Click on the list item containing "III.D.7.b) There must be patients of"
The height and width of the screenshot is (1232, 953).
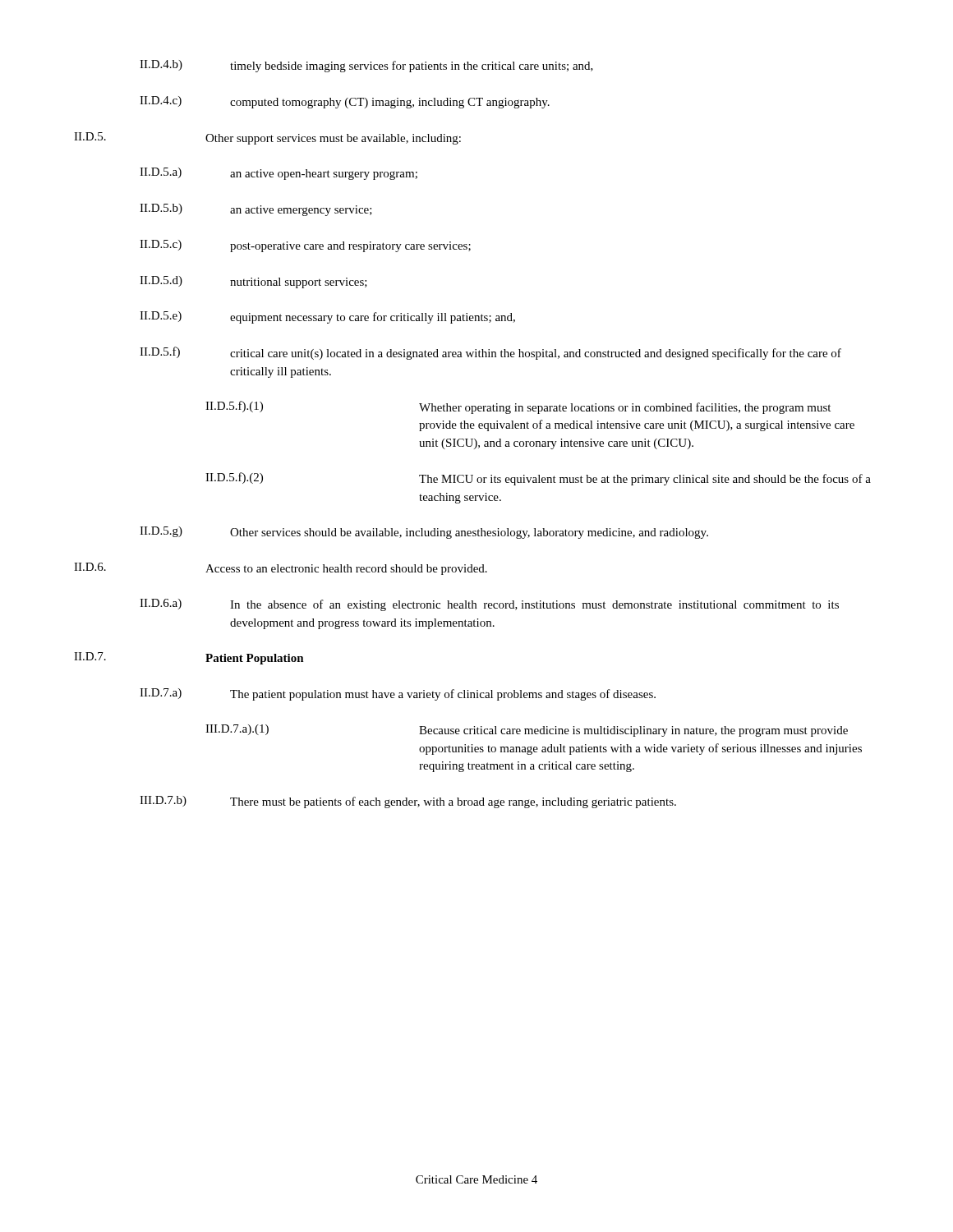(x=505, y=802)
